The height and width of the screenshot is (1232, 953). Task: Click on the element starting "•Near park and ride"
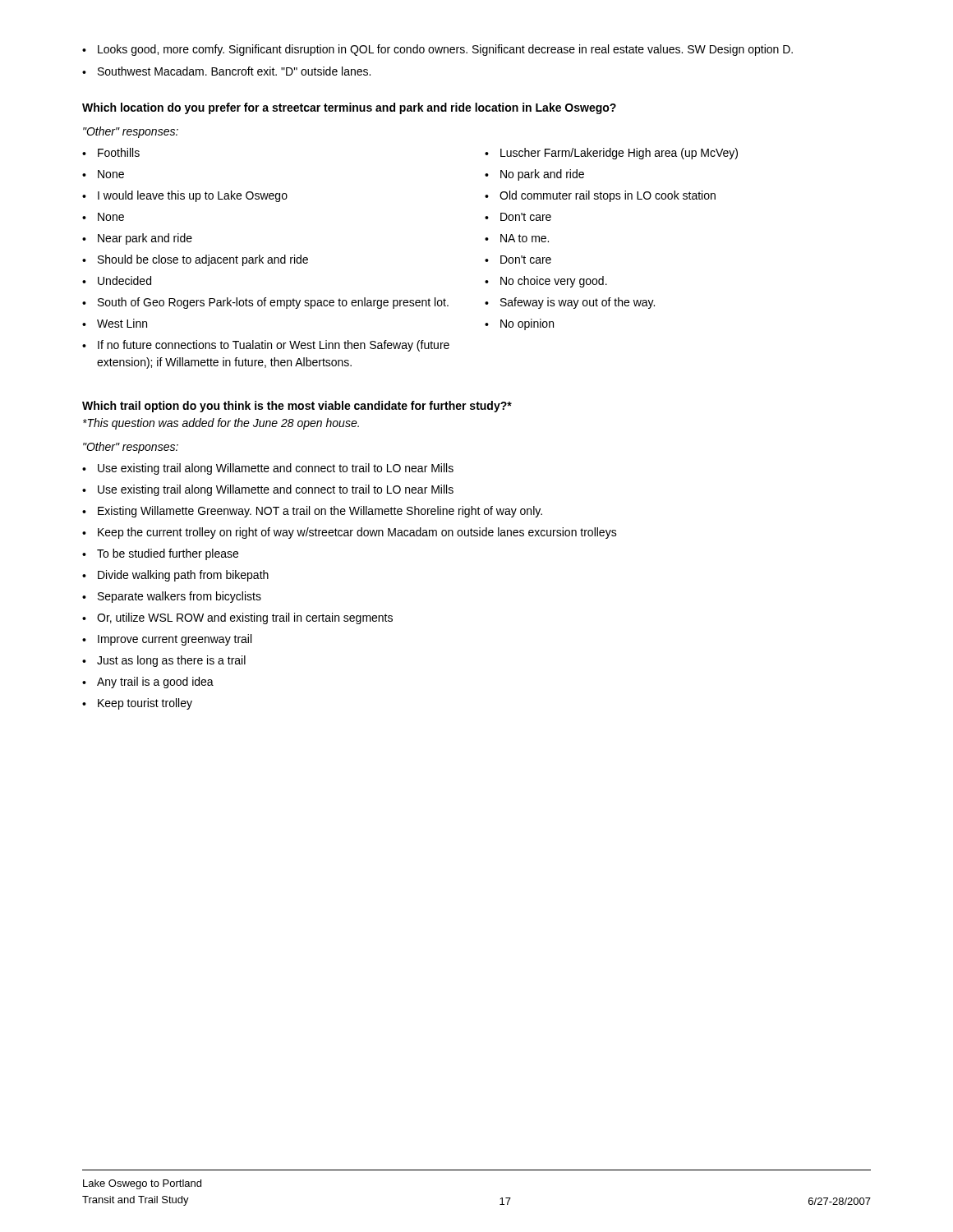coord(137,239)
